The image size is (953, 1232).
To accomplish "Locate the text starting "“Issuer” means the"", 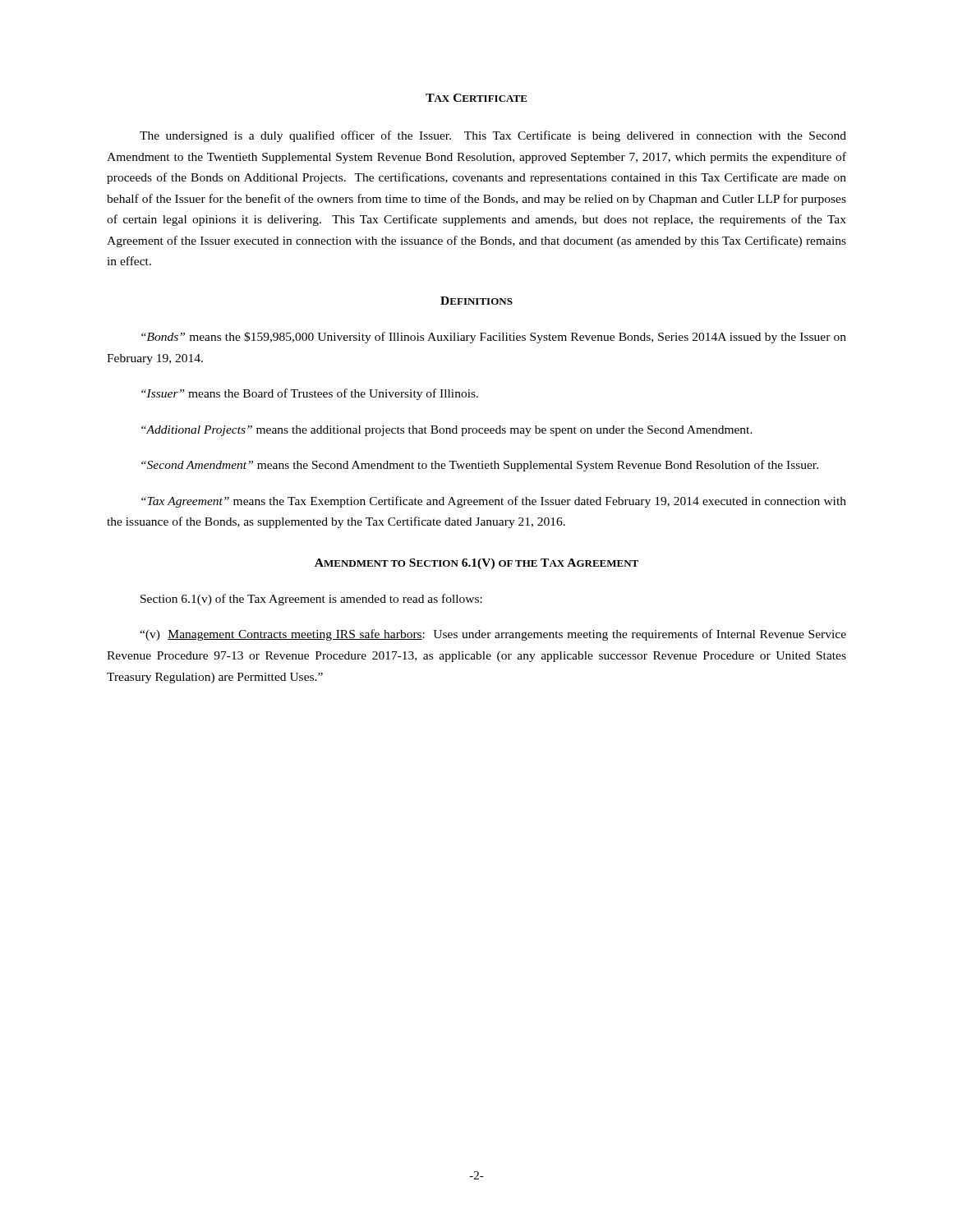I will point(309,393).
